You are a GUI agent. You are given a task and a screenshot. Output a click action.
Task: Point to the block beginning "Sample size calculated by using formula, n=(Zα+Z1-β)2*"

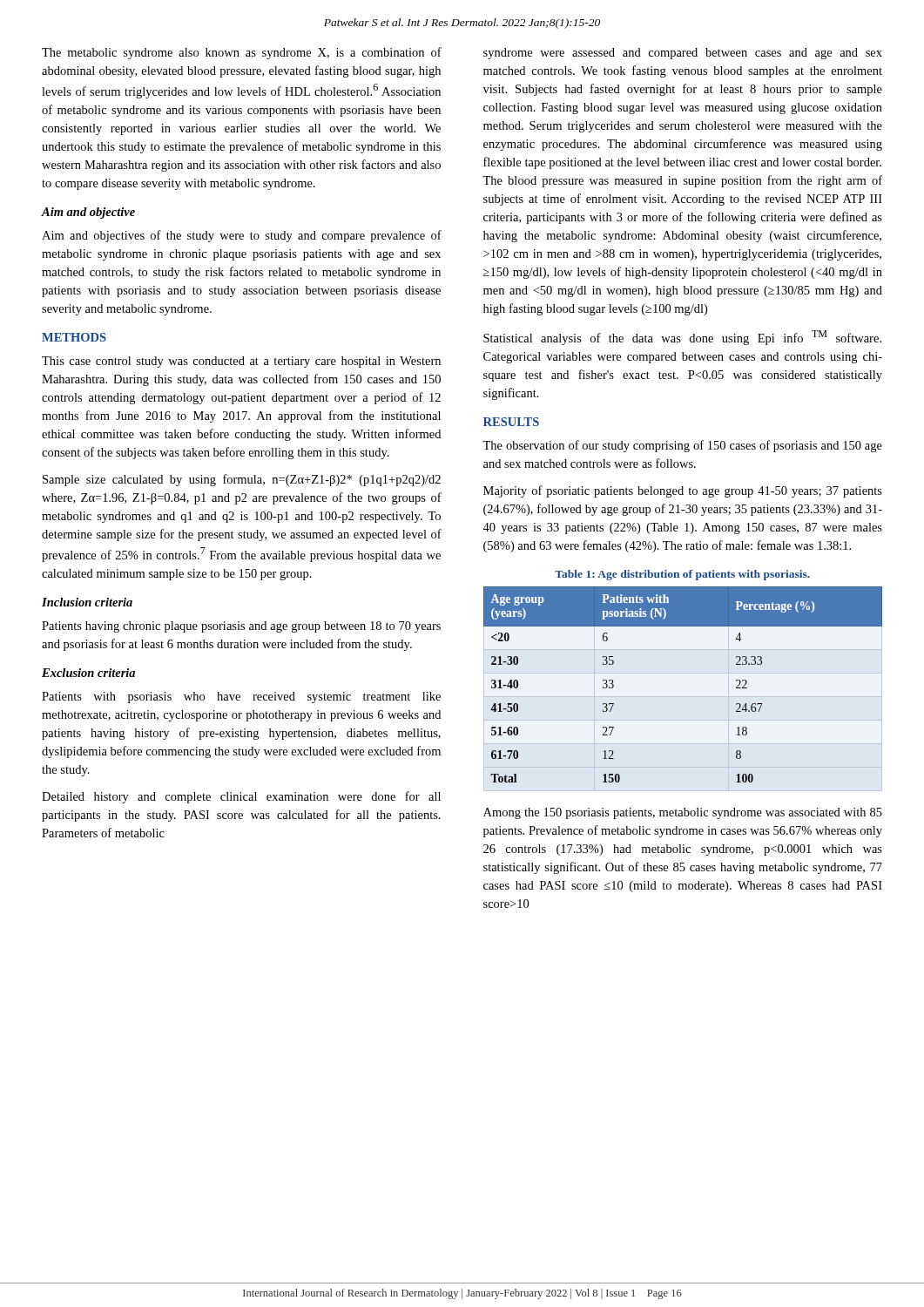click(x=241, y=527)
